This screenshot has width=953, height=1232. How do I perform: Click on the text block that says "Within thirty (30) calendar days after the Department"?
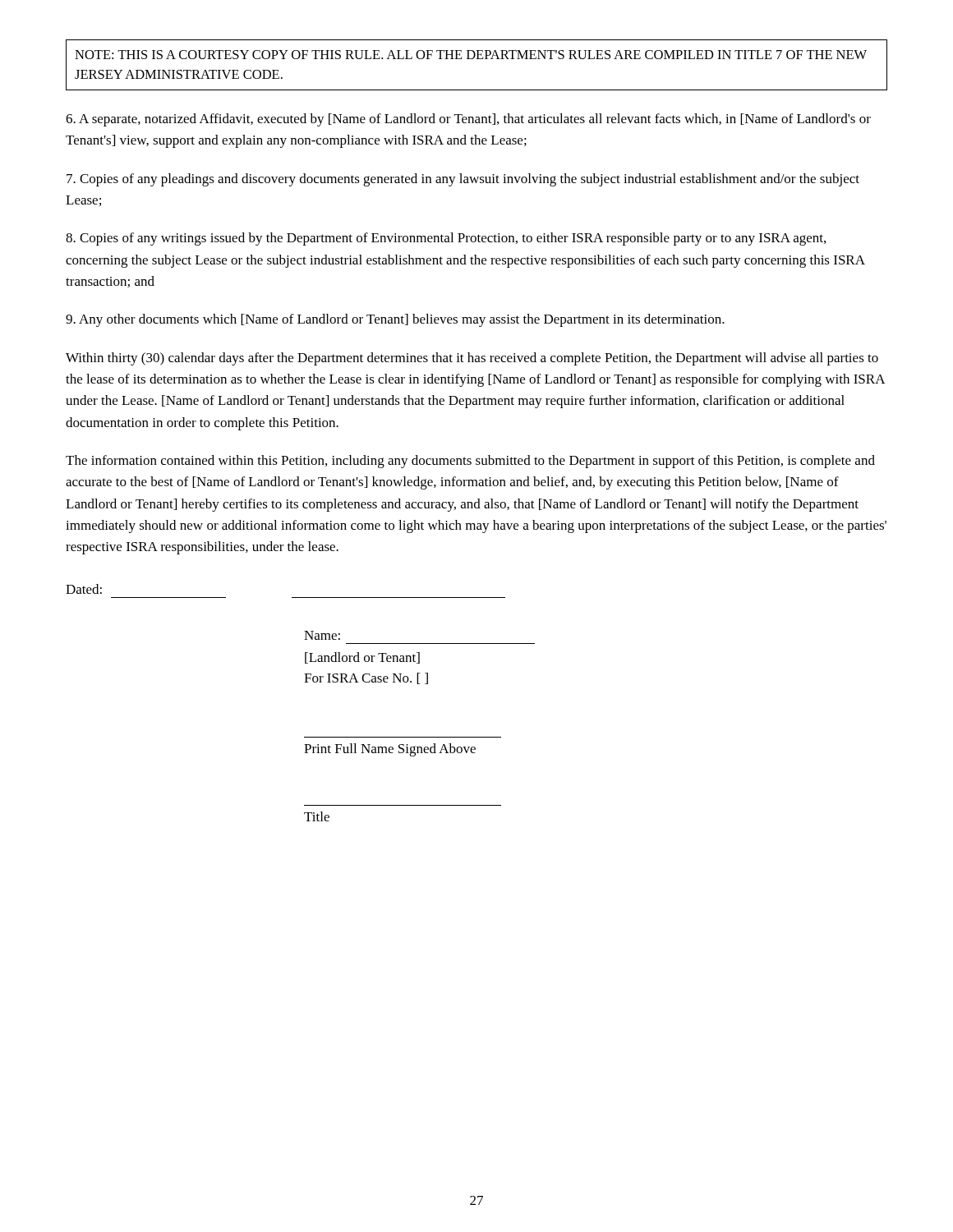[x=475, y=390]
